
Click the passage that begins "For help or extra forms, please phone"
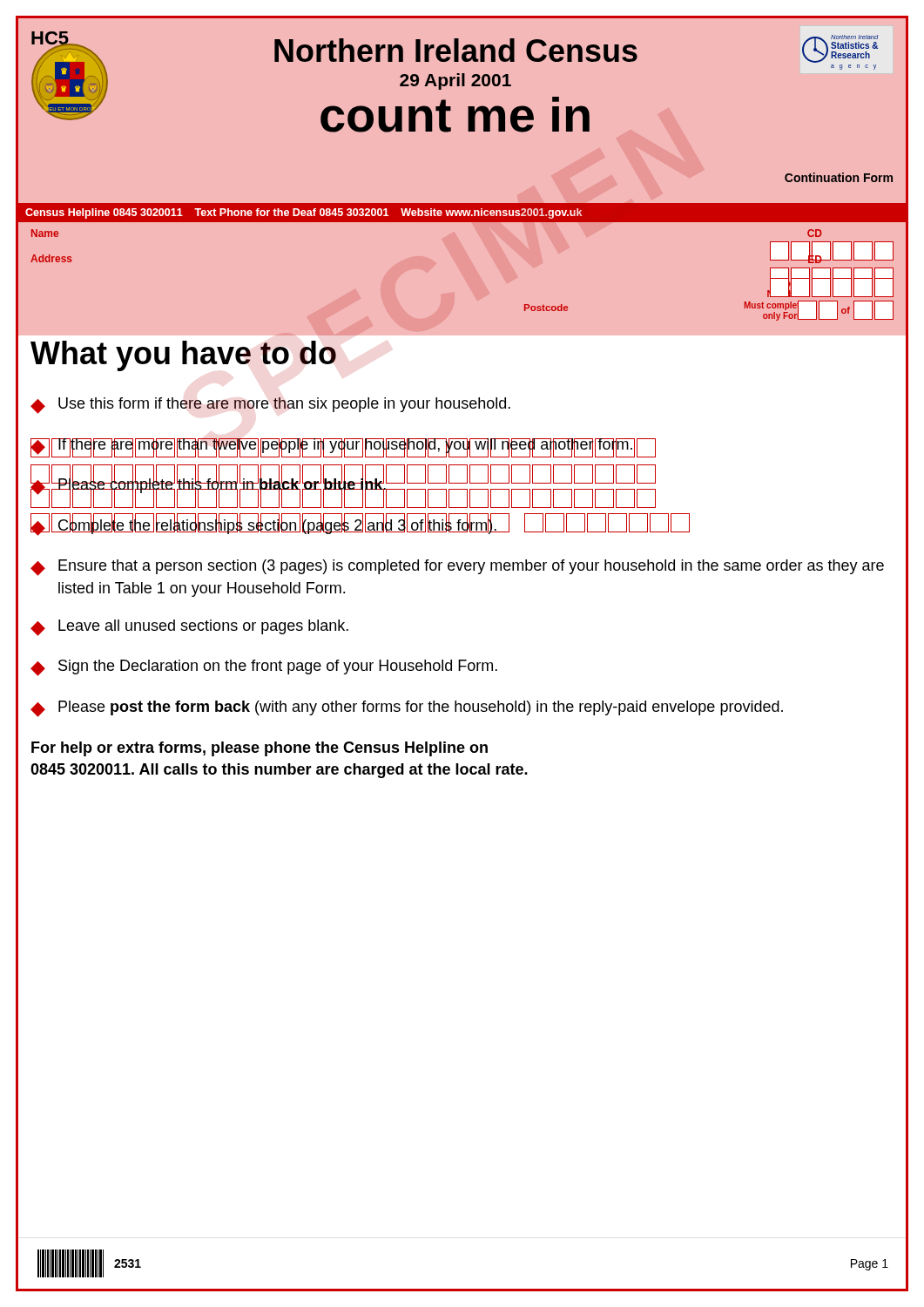(x=279, y=758)
